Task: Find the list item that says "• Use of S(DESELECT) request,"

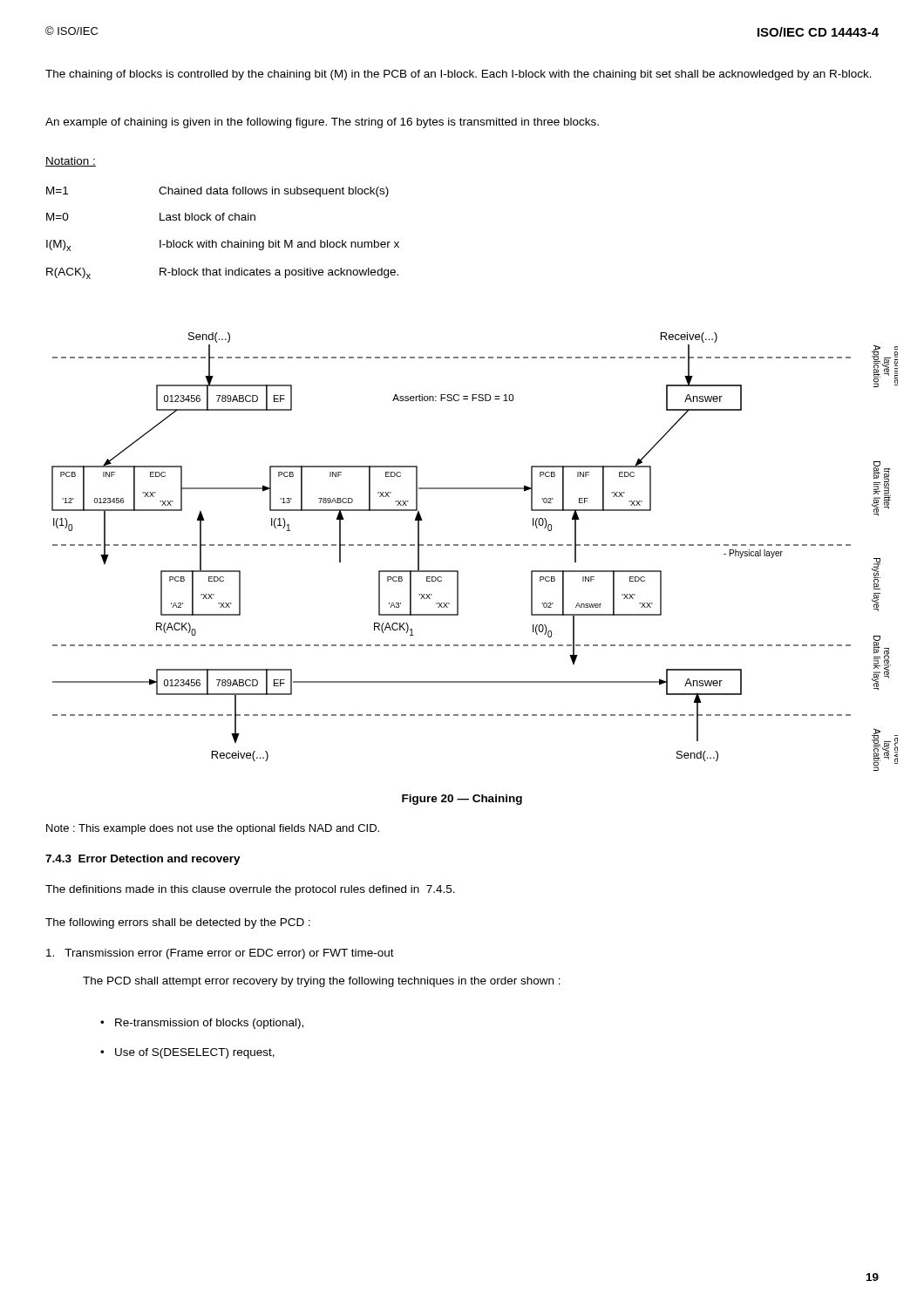Action: (x=188, y=1052)
